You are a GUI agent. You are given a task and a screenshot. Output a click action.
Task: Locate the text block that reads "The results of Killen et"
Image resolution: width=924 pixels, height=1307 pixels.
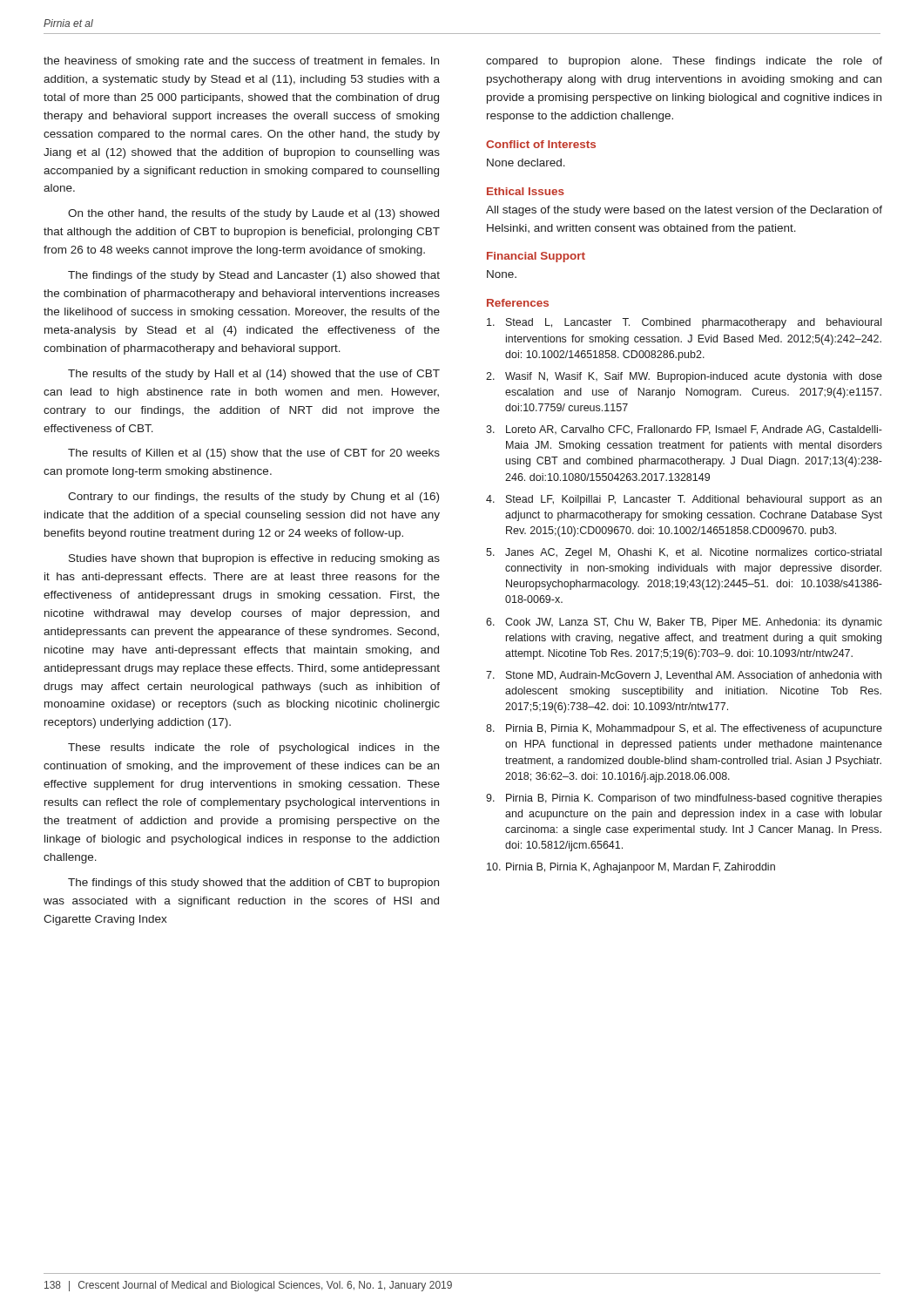tap(242, 463)
